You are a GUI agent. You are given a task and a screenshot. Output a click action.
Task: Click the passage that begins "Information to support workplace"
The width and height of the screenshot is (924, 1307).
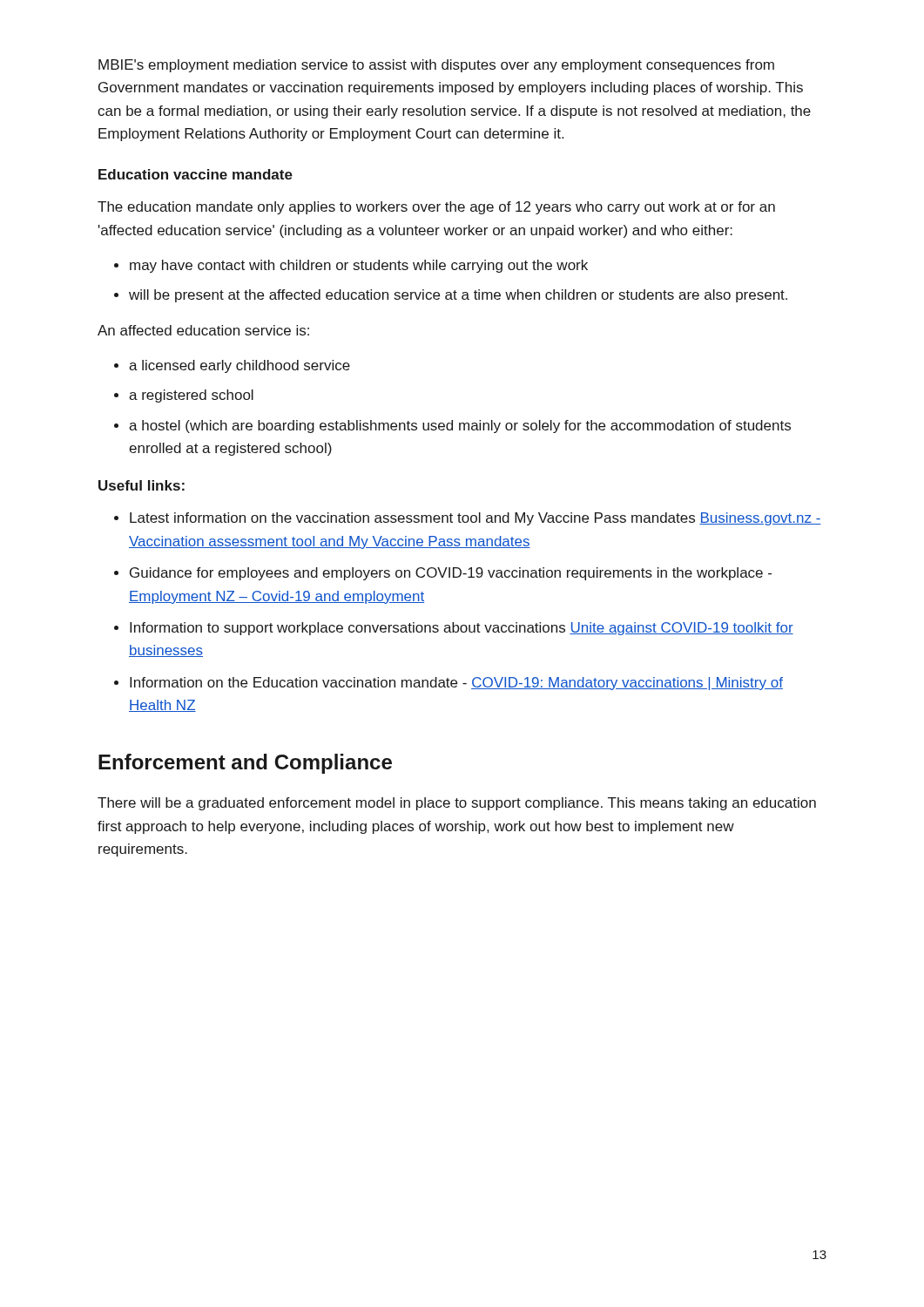(x=462, y=640)
